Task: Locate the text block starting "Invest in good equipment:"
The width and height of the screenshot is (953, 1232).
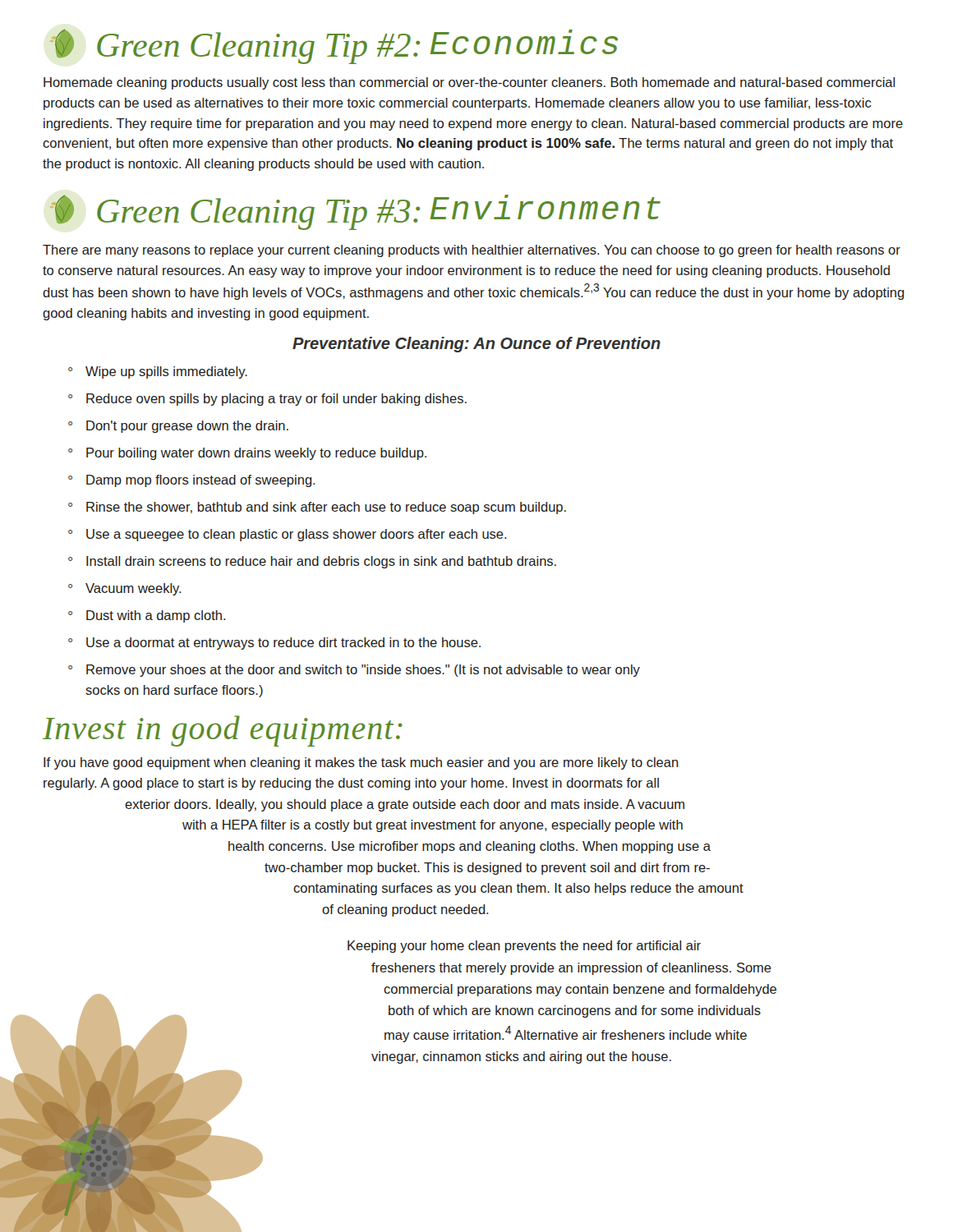Action: (224, 728)
